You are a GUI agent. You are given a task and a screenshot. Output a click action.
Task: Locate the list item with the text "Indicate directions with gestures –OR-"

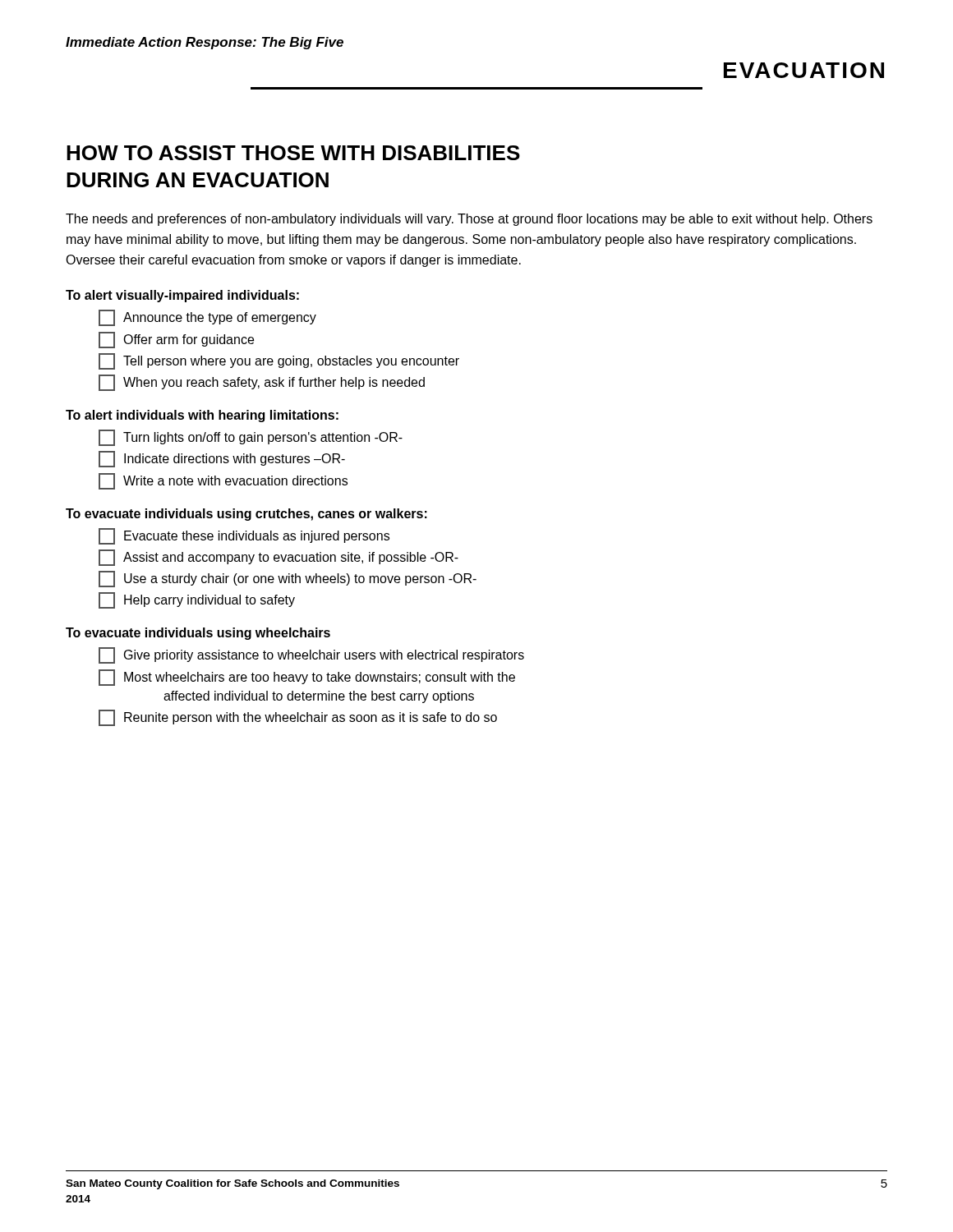pyautogui.click(x=222, y=459)
